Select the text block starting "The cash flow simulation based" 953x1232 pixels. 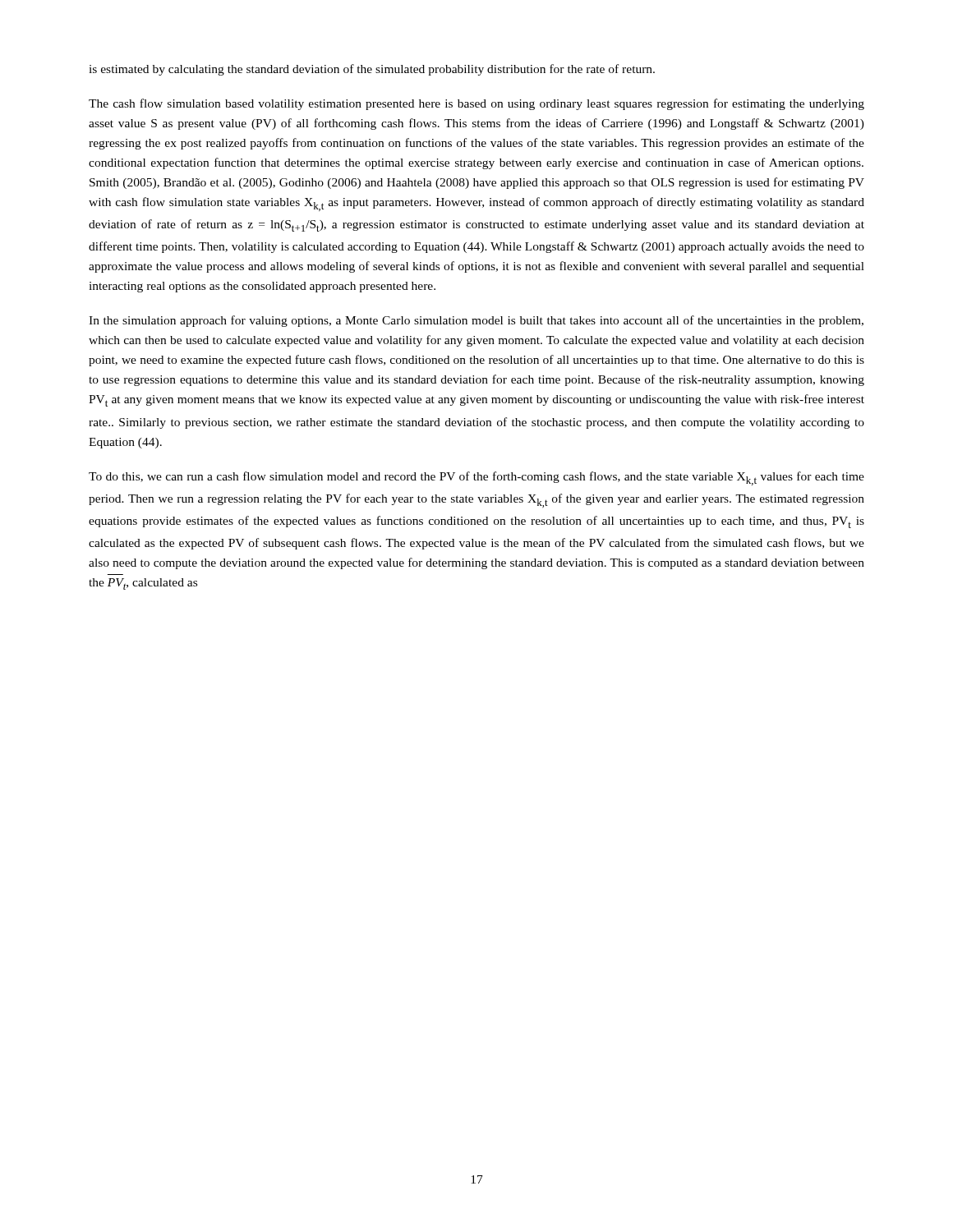pos(476,195)
